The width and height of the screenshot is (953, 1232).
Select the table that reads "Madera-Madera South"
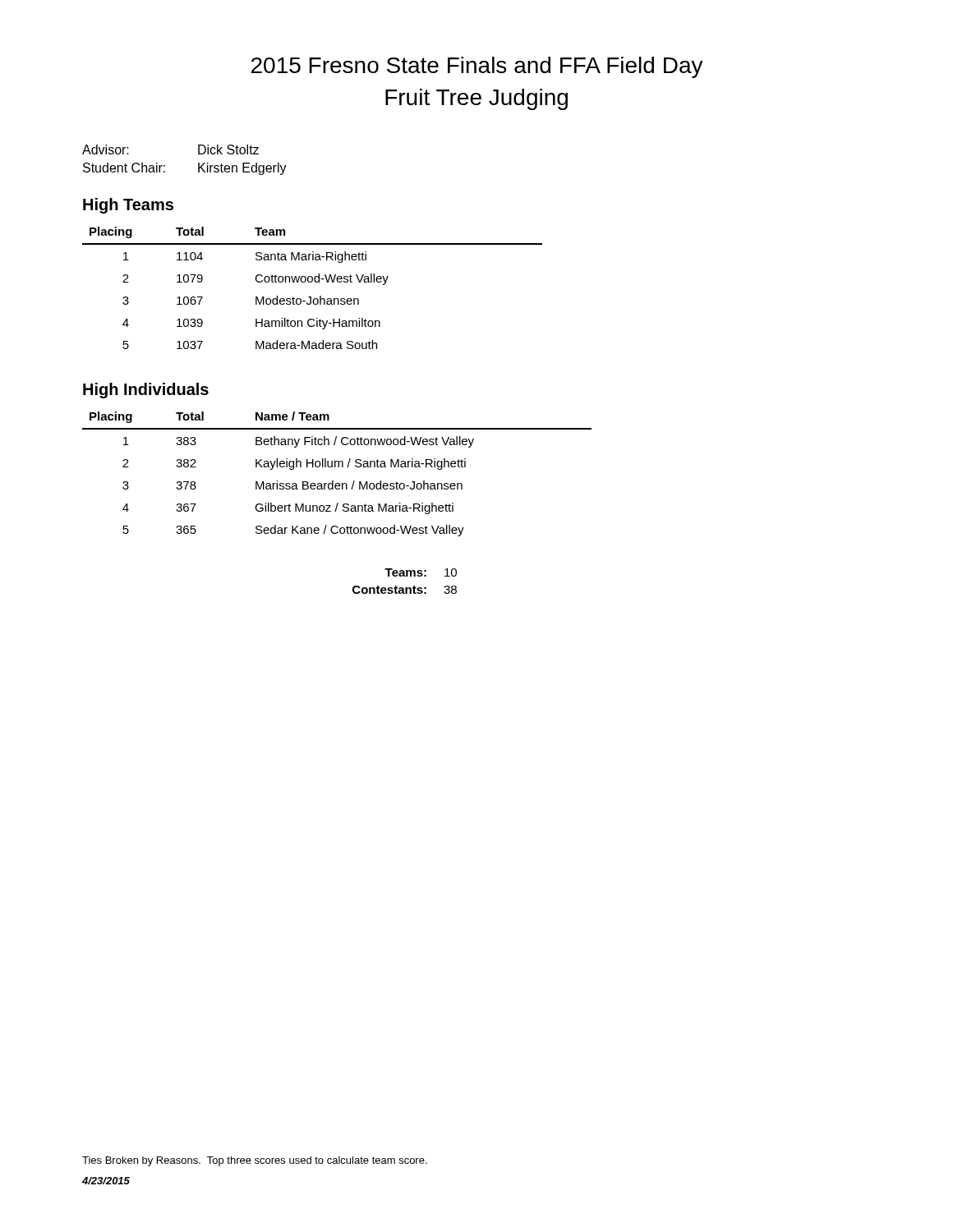click(476, 289)
